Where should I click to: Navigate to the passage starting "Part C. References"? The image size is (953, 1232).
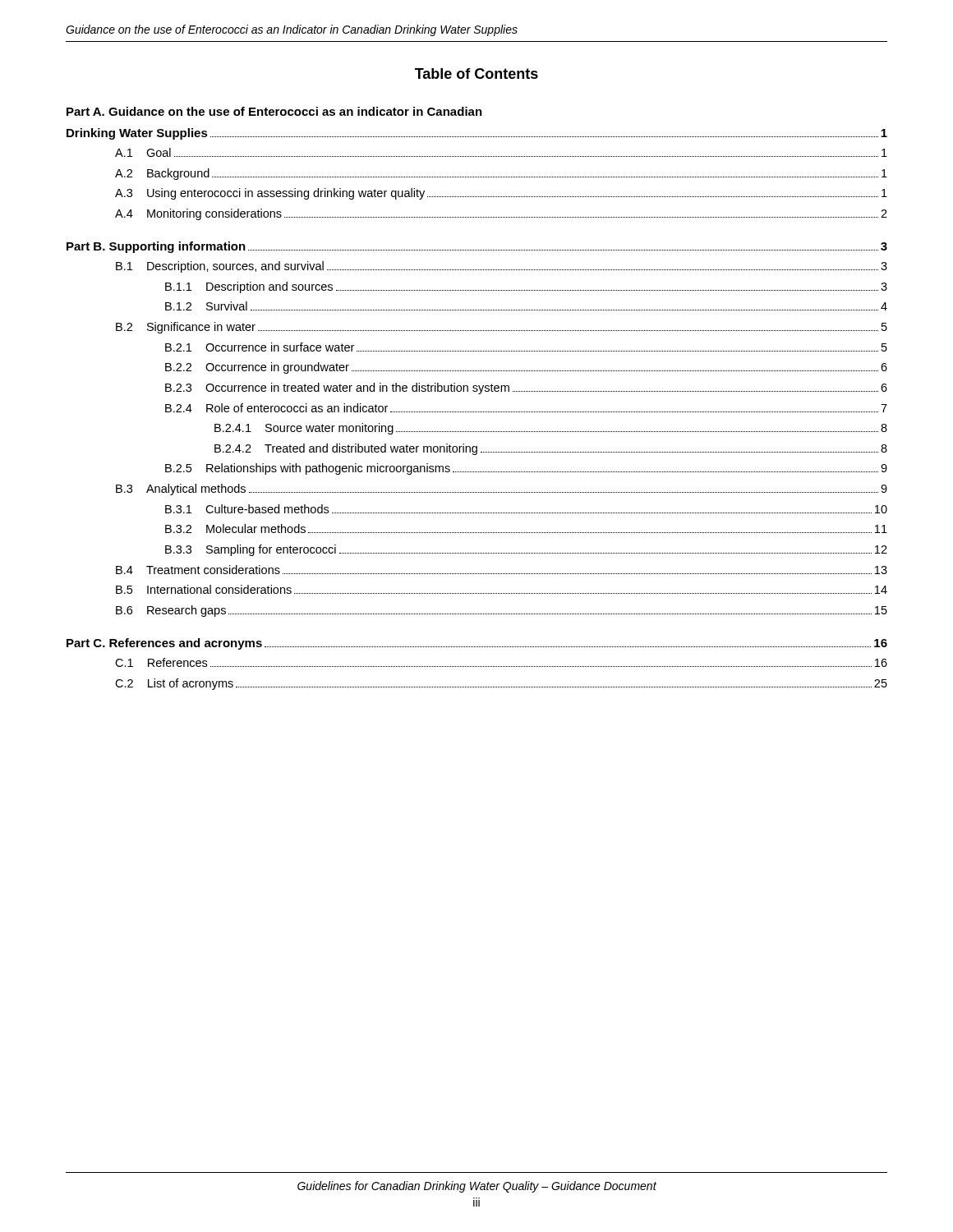point(476,643)
